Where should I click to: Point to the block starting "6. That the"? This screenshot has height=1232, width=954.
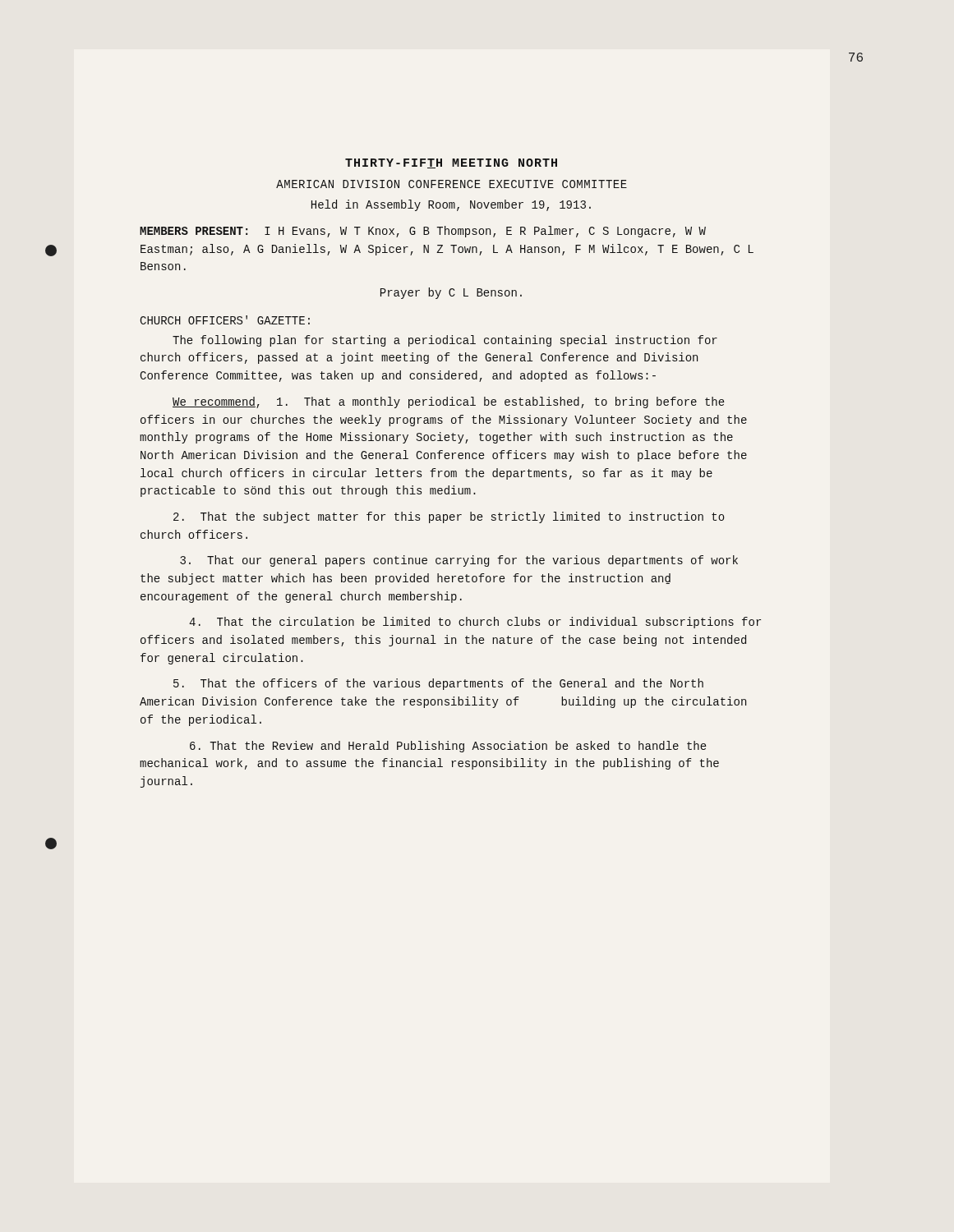point(430,764)
